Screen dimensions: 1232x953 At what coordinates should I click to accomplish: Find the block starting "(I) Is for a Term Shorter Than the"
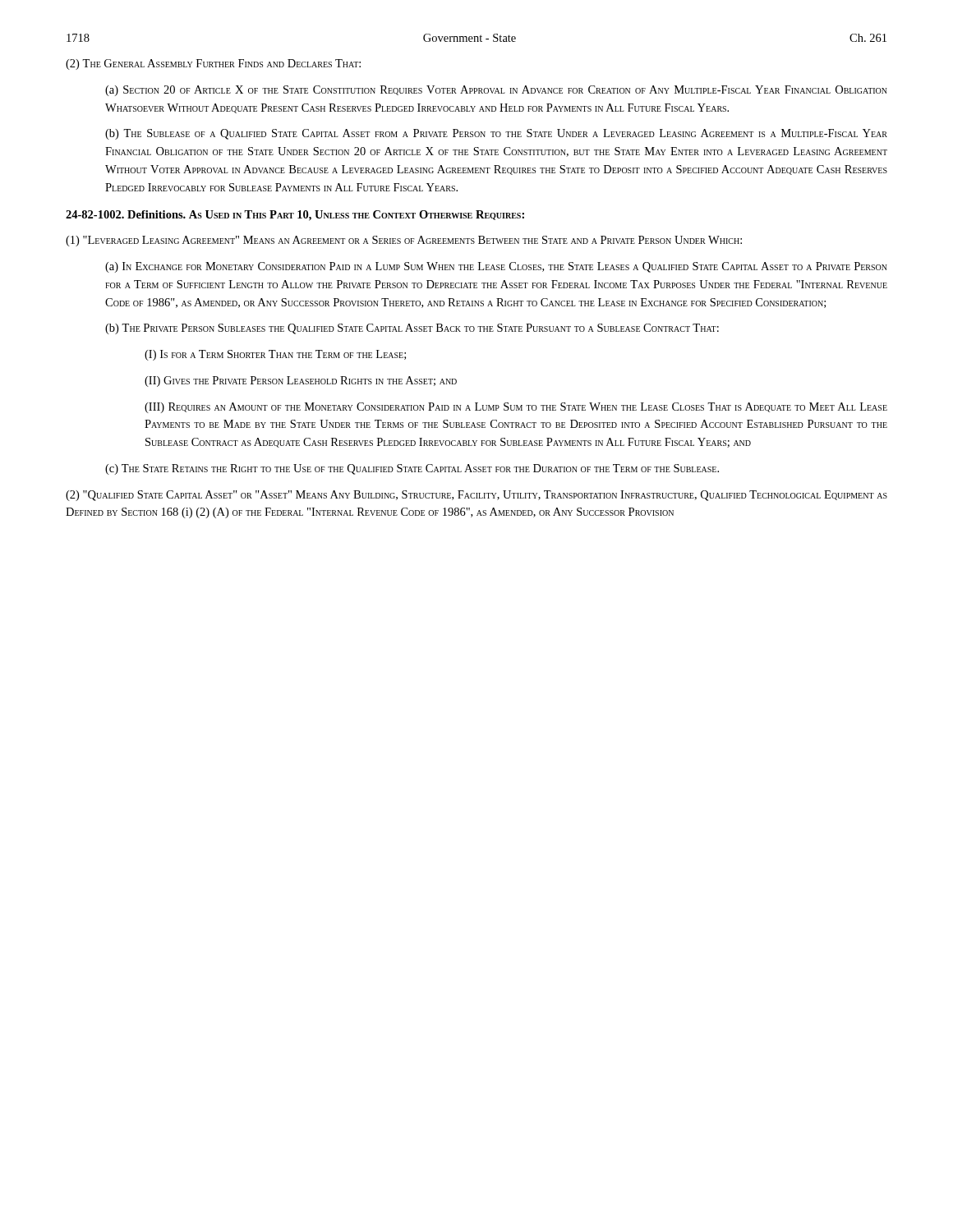point(276,354)
